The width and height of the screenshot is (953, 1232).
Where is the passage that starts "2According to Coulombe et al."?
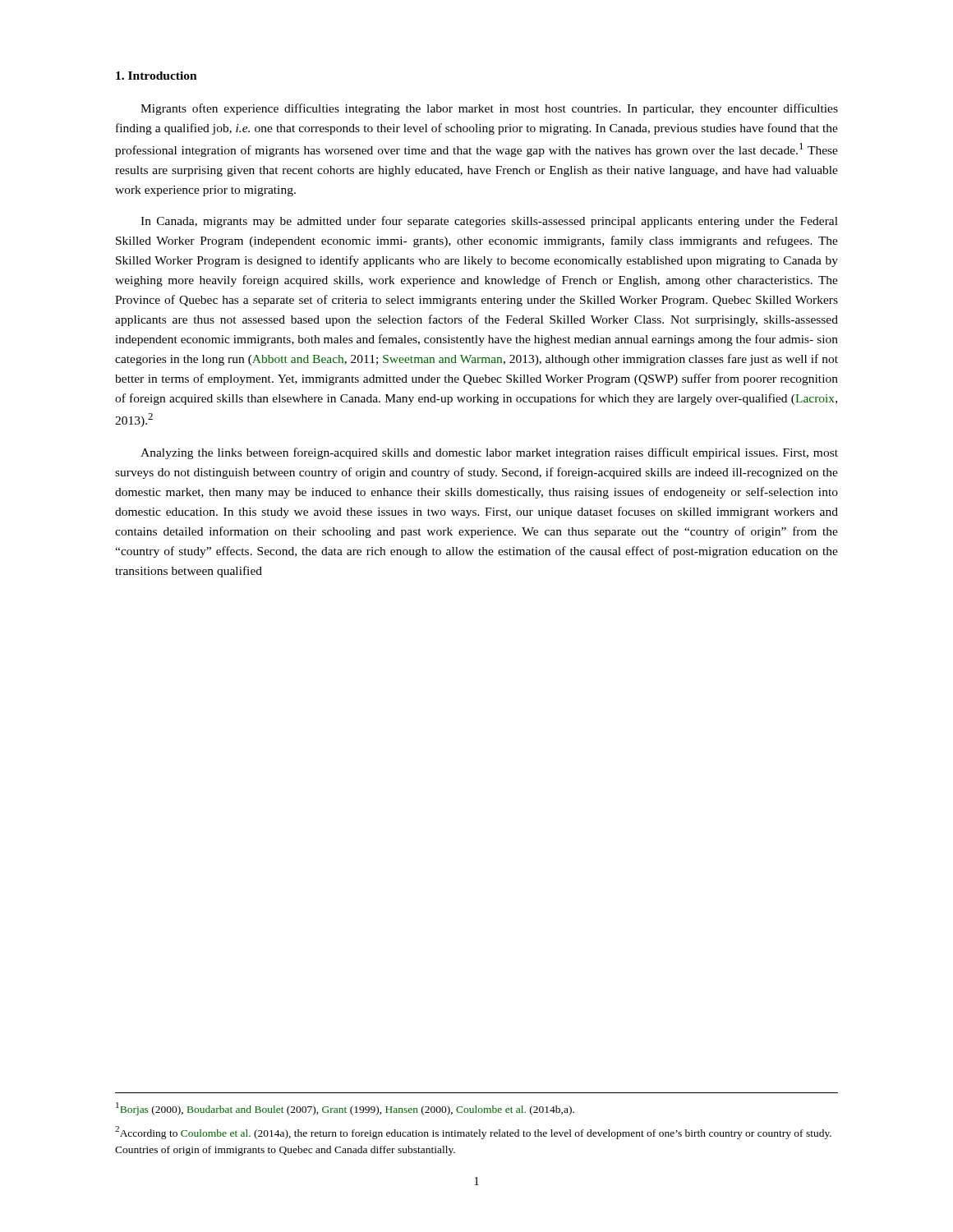pos(473,1139)
